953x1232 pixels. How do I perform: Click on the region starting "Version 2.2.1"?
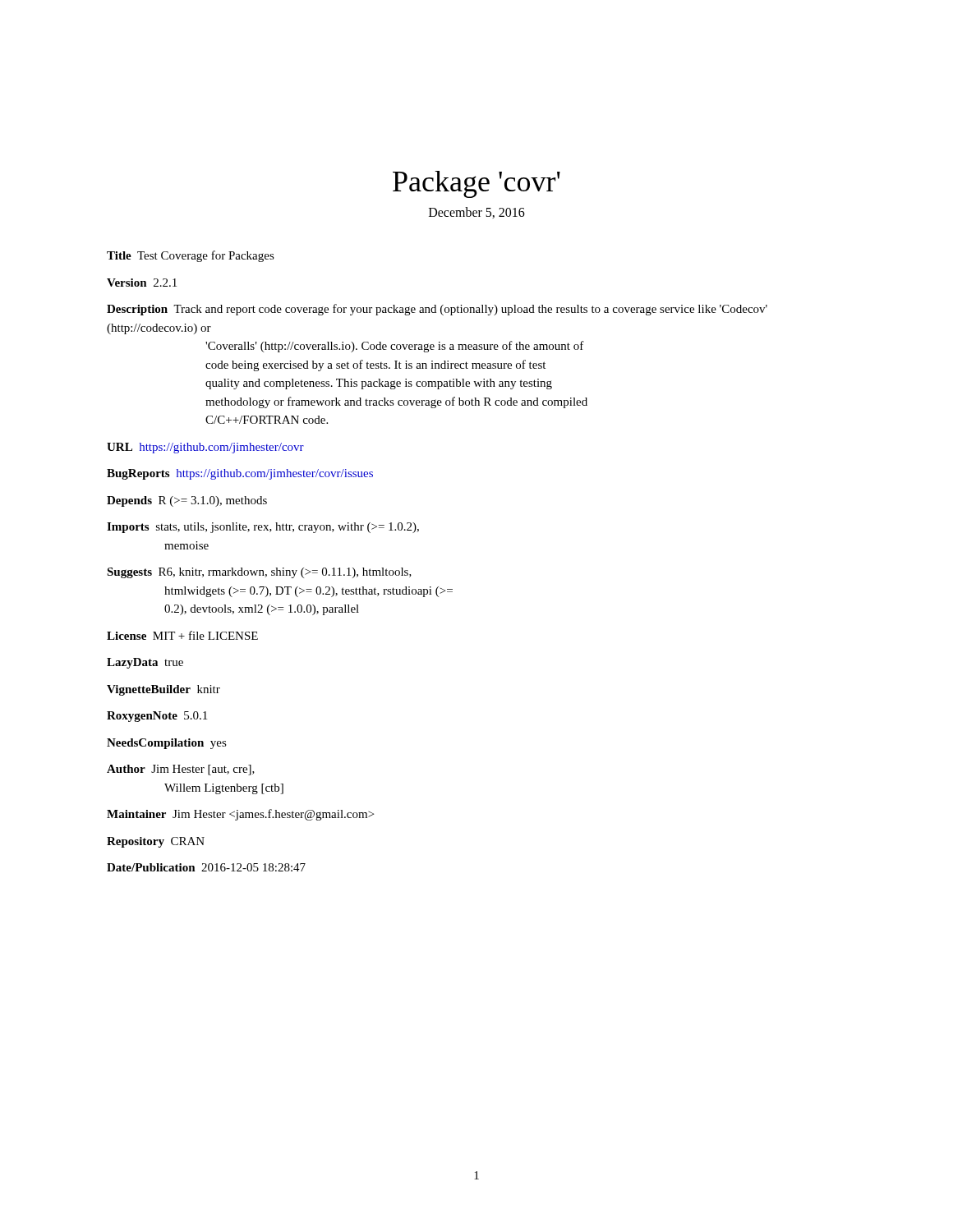142,282
